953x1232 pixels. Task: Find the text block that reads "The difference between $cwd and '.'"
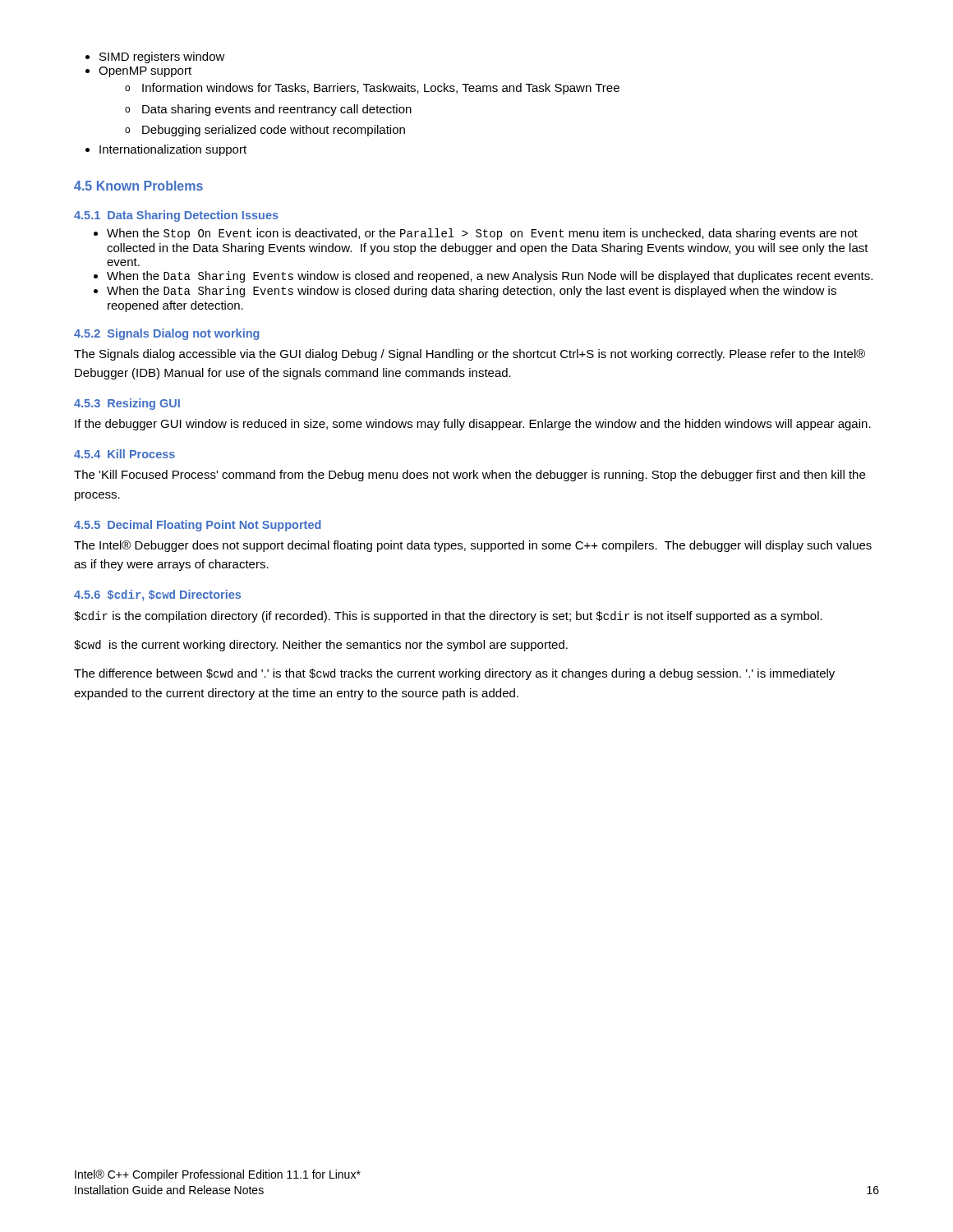point(454,683)
